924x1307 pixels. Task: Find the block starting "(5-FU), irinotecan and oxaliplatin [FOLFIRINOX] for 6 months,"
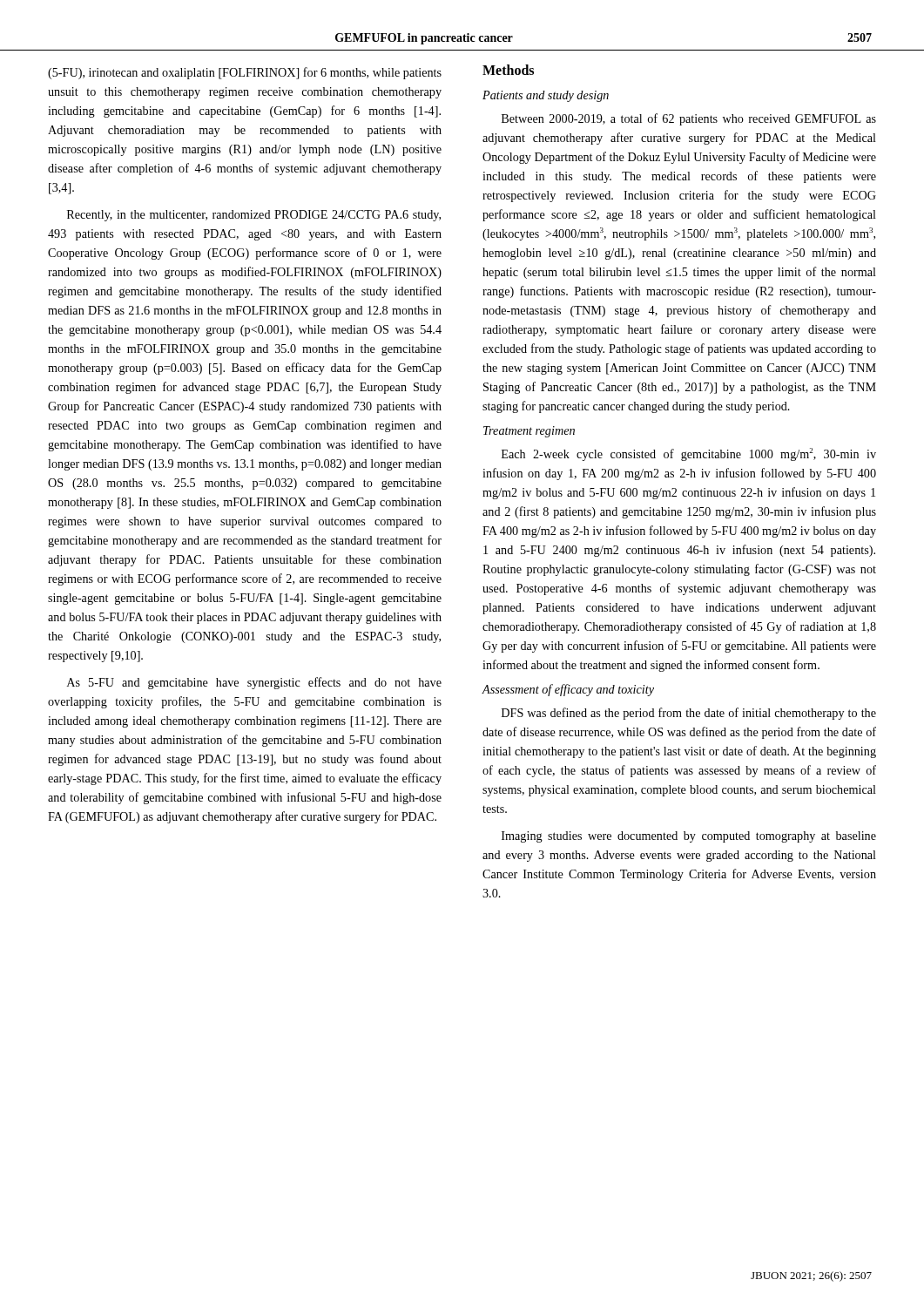(x=245, y=130)
